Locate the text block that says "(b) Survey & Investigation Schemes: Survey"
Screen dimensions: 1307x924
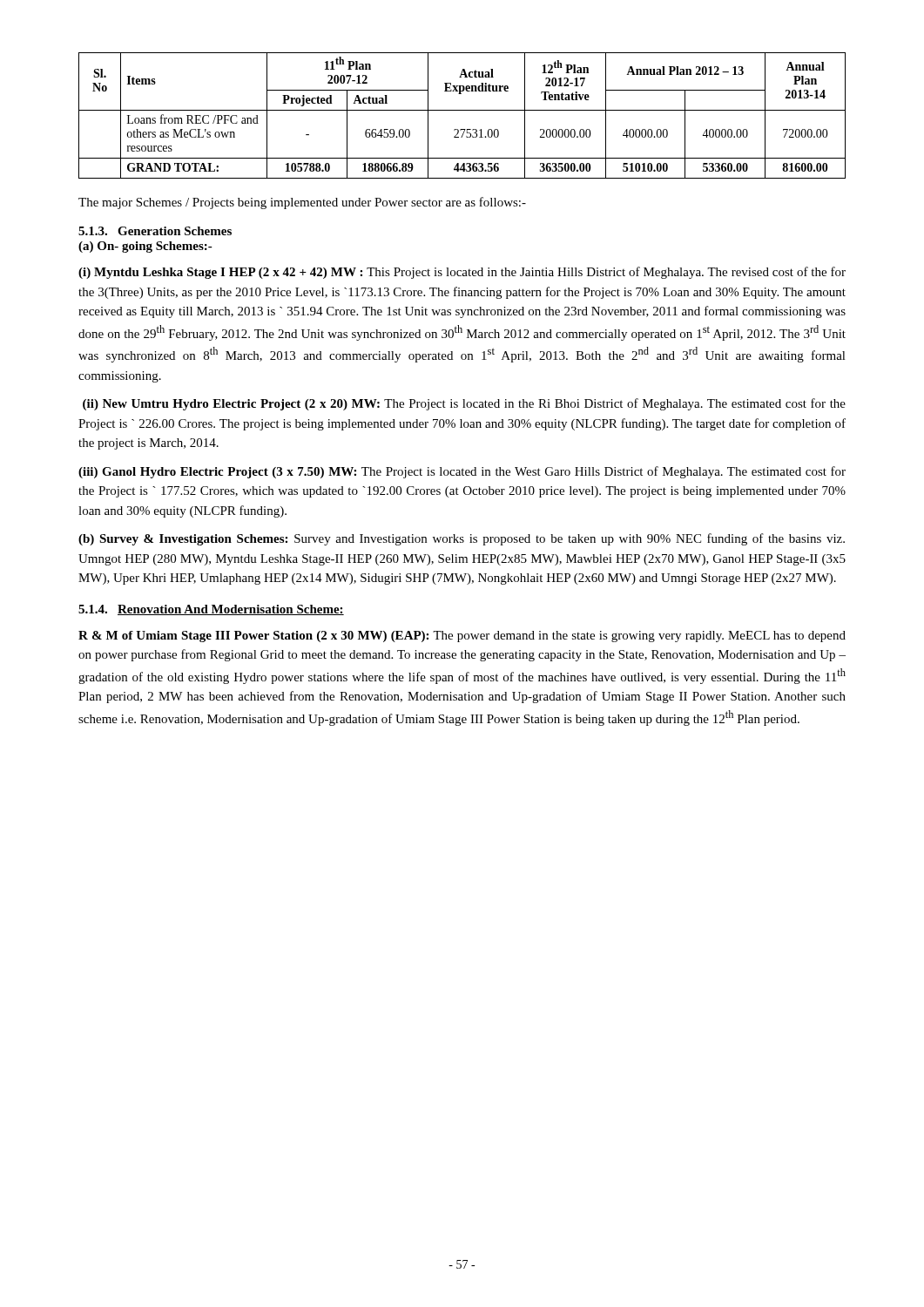[462, 558]
